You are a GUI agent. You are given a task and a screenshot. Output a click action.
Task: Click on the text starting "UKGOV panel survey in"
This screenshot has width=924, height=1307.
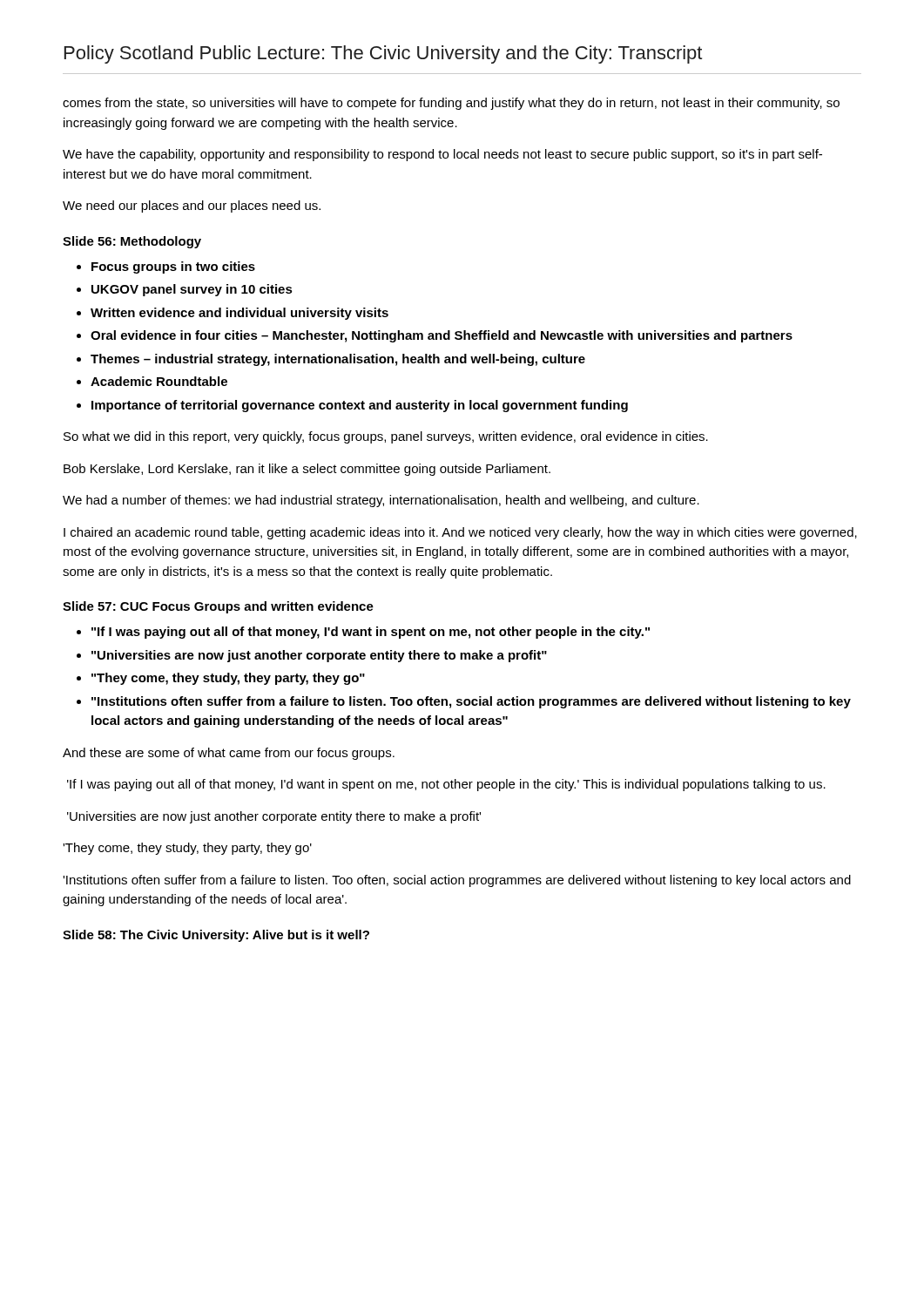(191, 289)
